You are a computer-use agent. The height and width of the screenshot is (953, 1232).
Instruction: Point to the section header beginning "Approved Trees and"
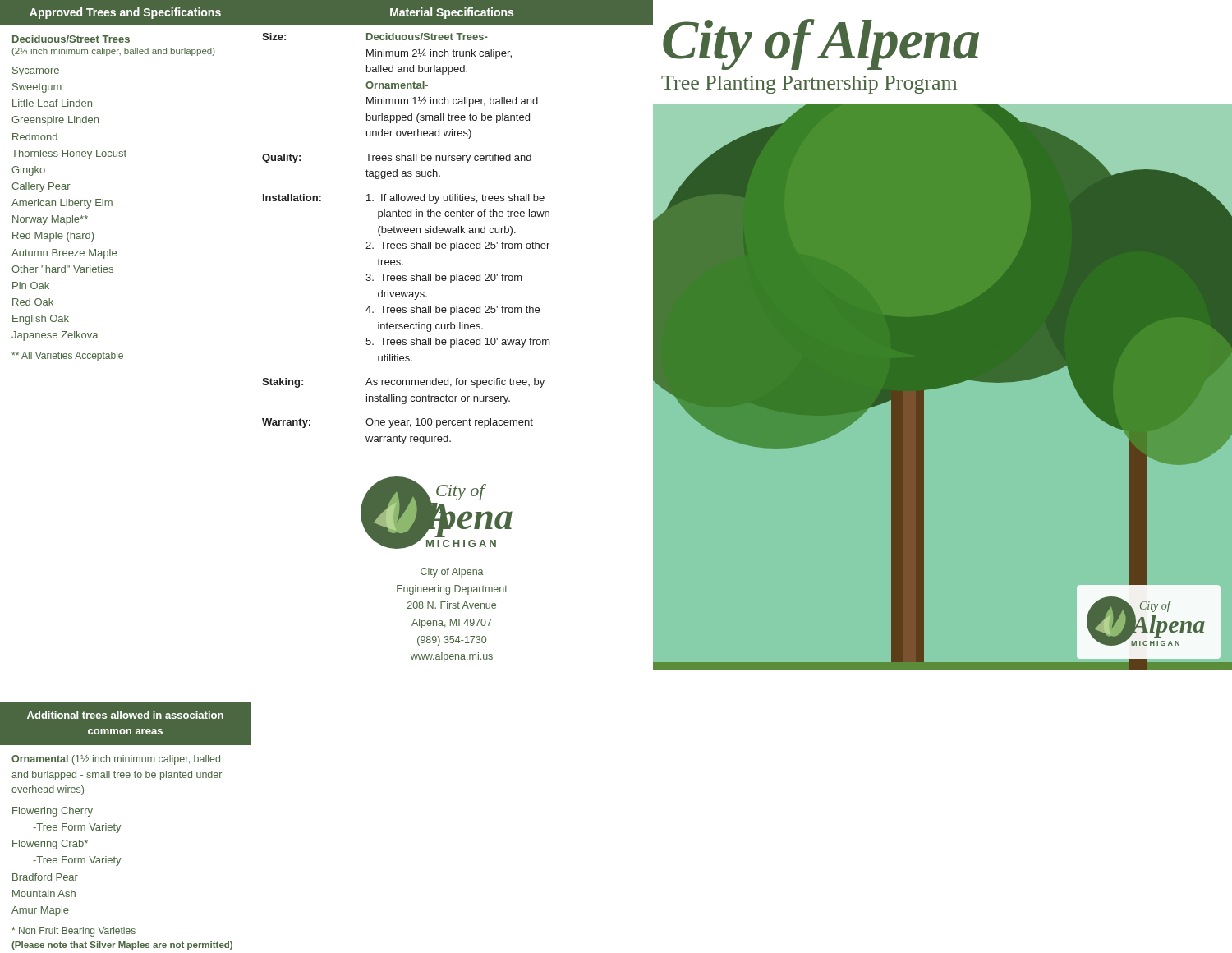click(x=125, y=12)
